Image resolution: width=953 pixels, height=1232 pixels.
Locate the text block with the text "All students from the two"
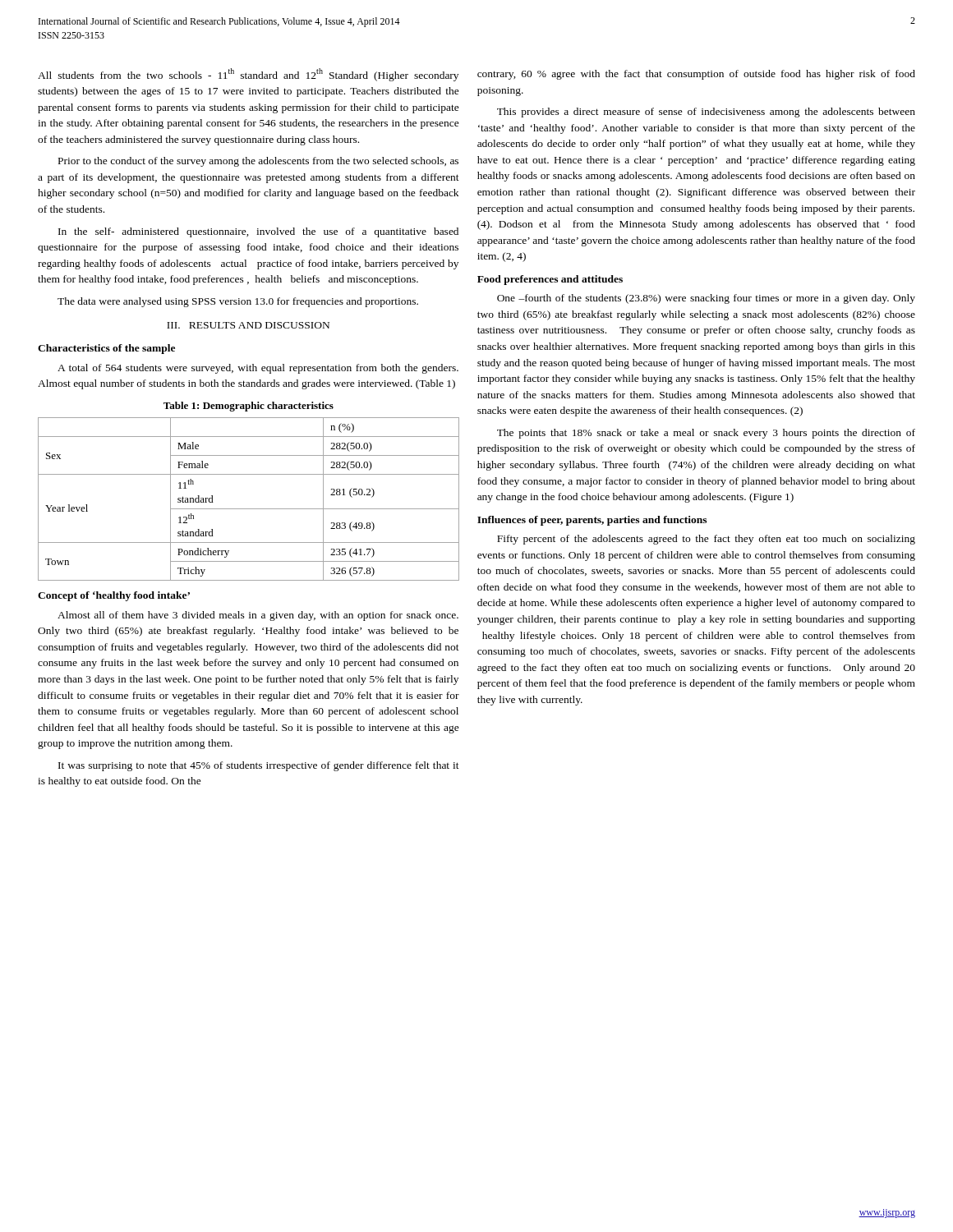coord(248,106)
